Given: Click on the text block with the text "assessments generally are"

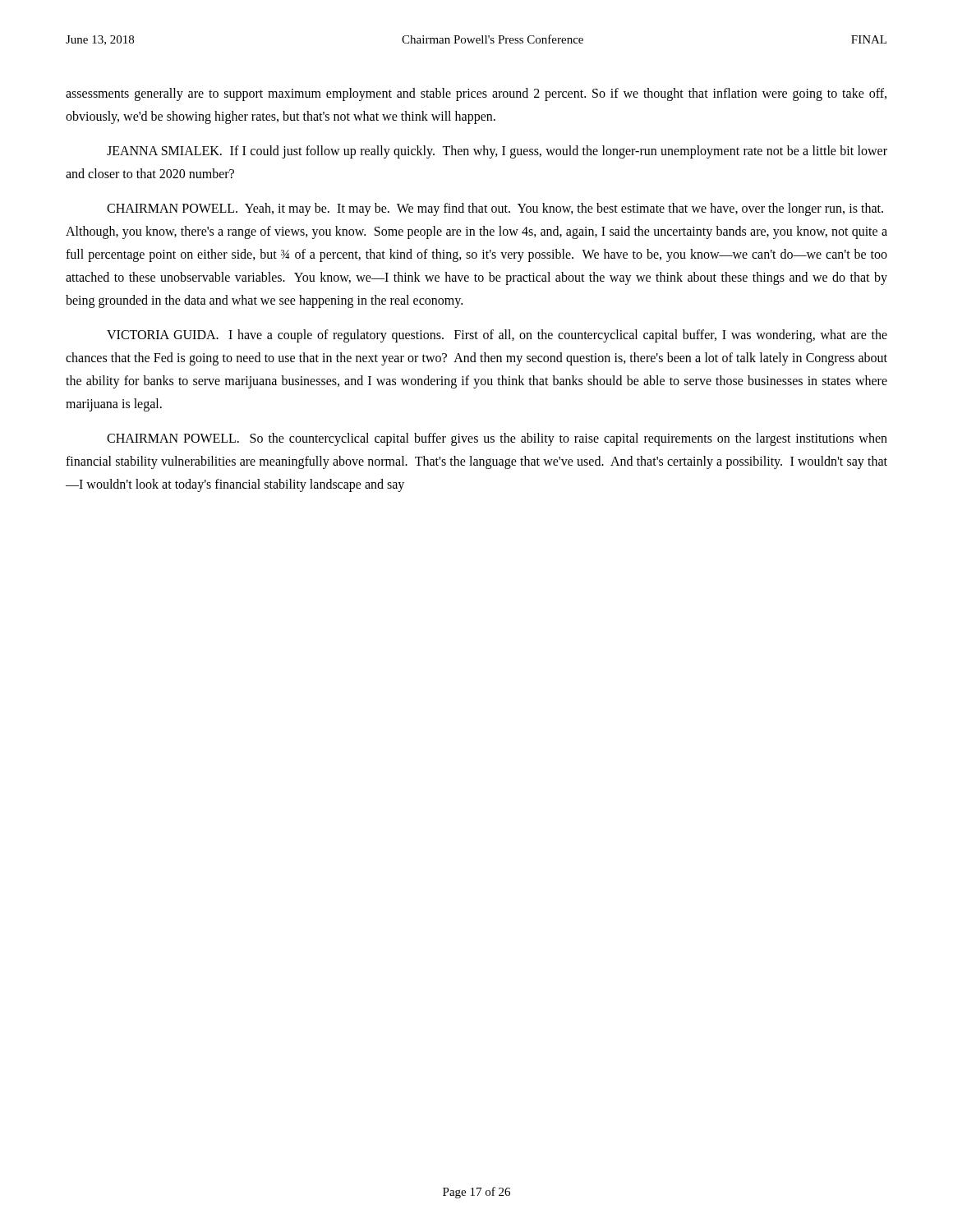Looking at the screenshot, I should [x=476, y=105].
